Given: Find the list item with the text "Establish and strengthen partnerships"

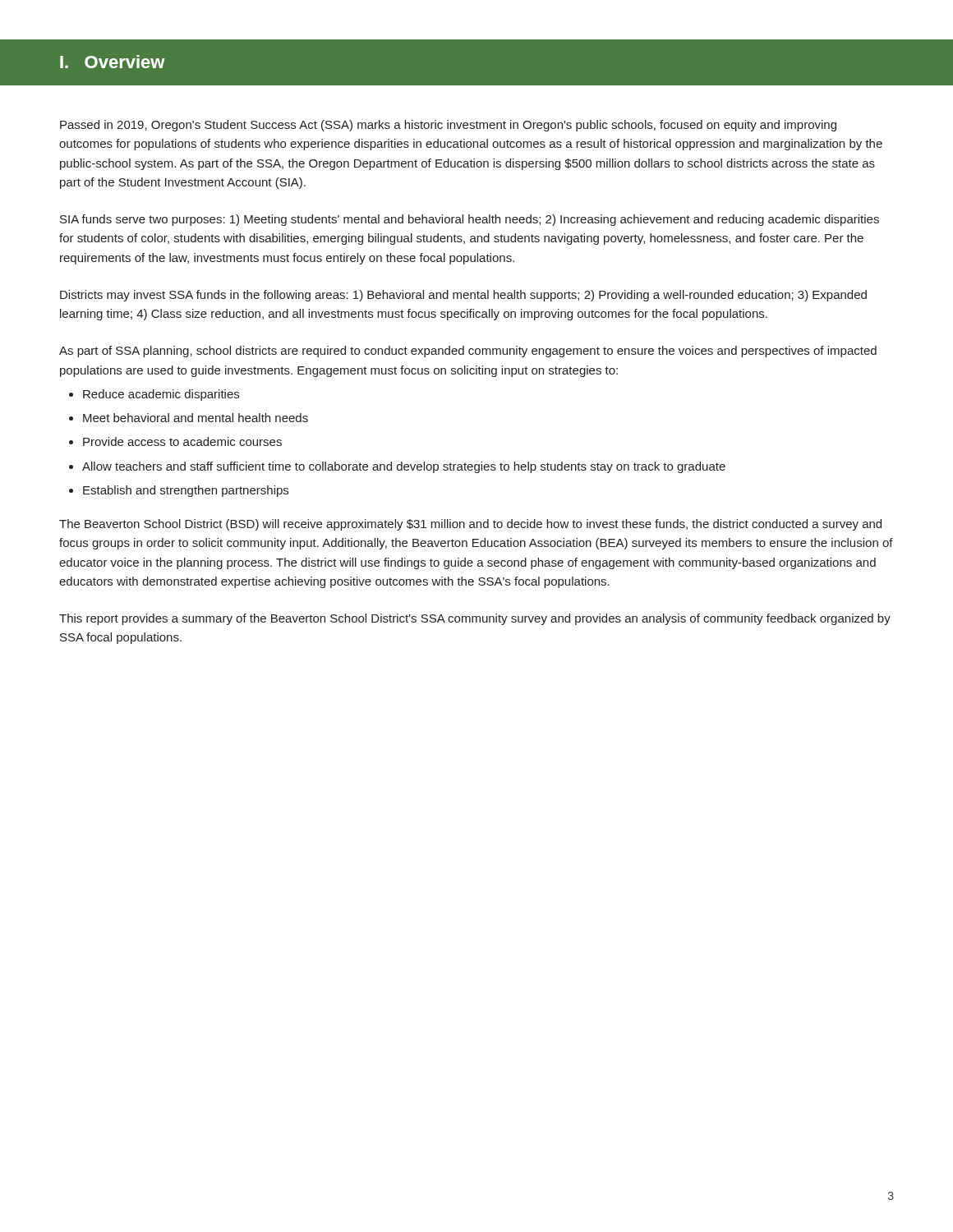Looking at the screenshot, I should [x=186, y=490].
